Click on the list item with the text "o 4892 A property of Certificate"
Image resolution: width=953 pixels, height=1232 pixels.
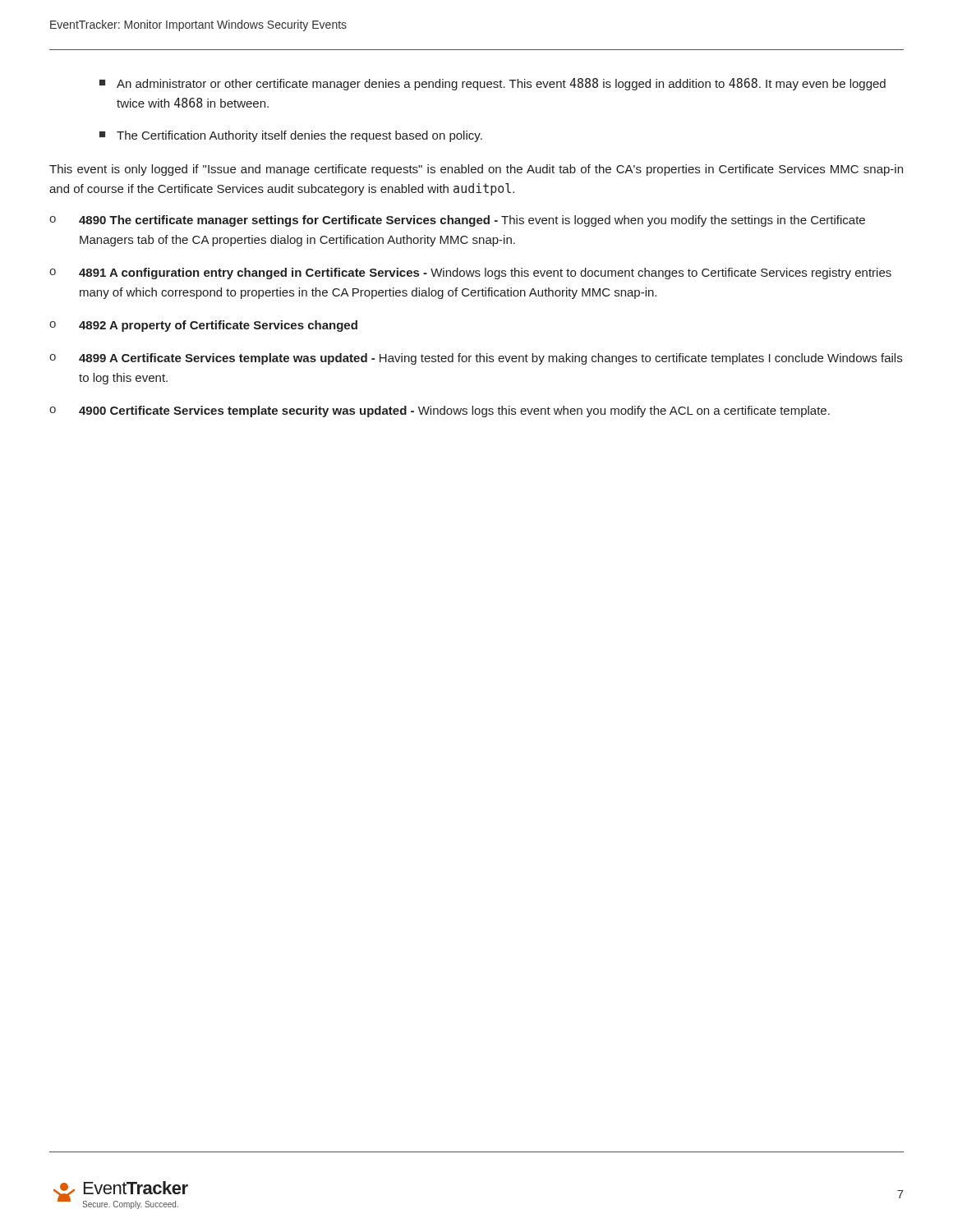(203, 326)
